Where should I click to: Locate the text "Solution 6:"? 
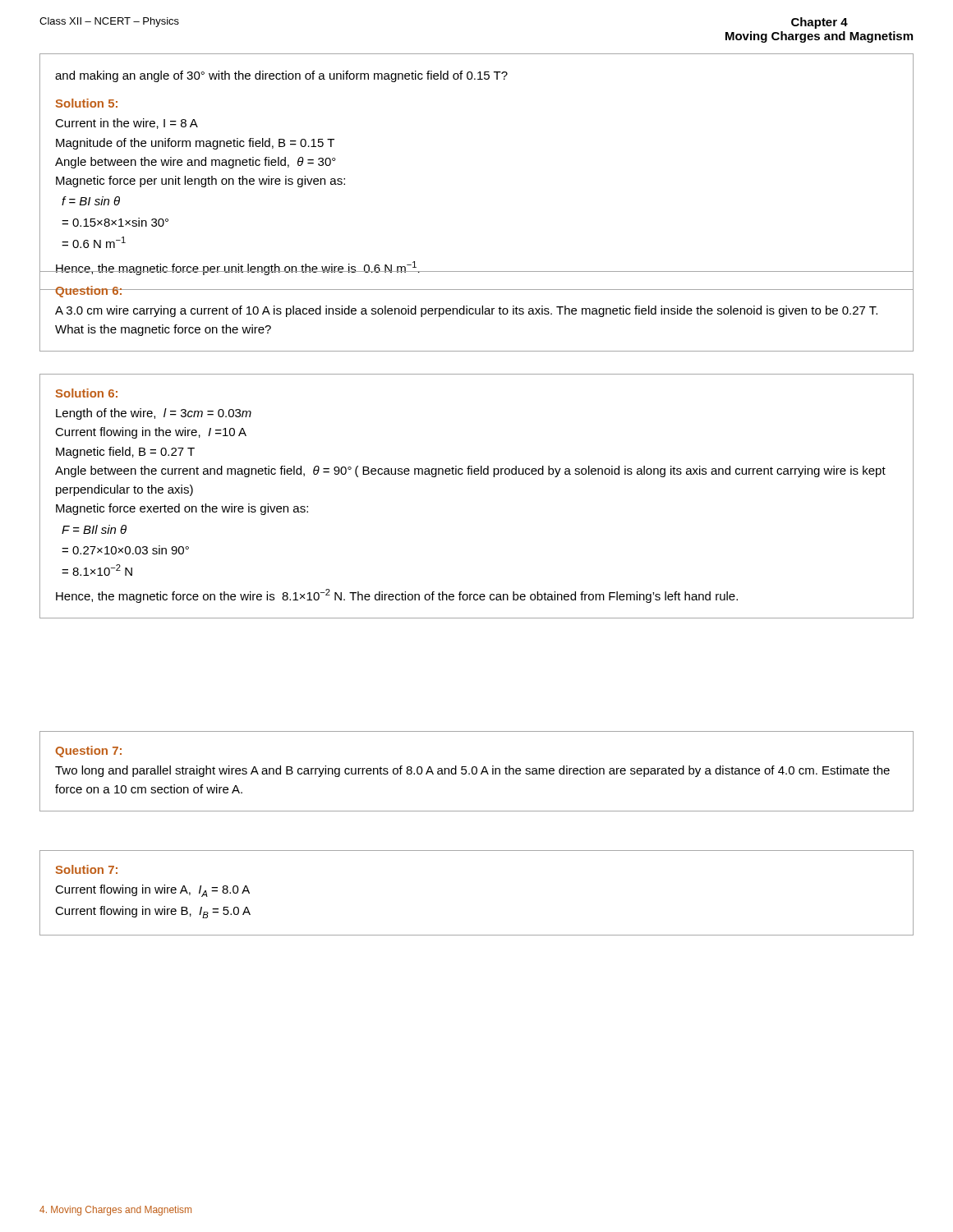pos(87,393)
